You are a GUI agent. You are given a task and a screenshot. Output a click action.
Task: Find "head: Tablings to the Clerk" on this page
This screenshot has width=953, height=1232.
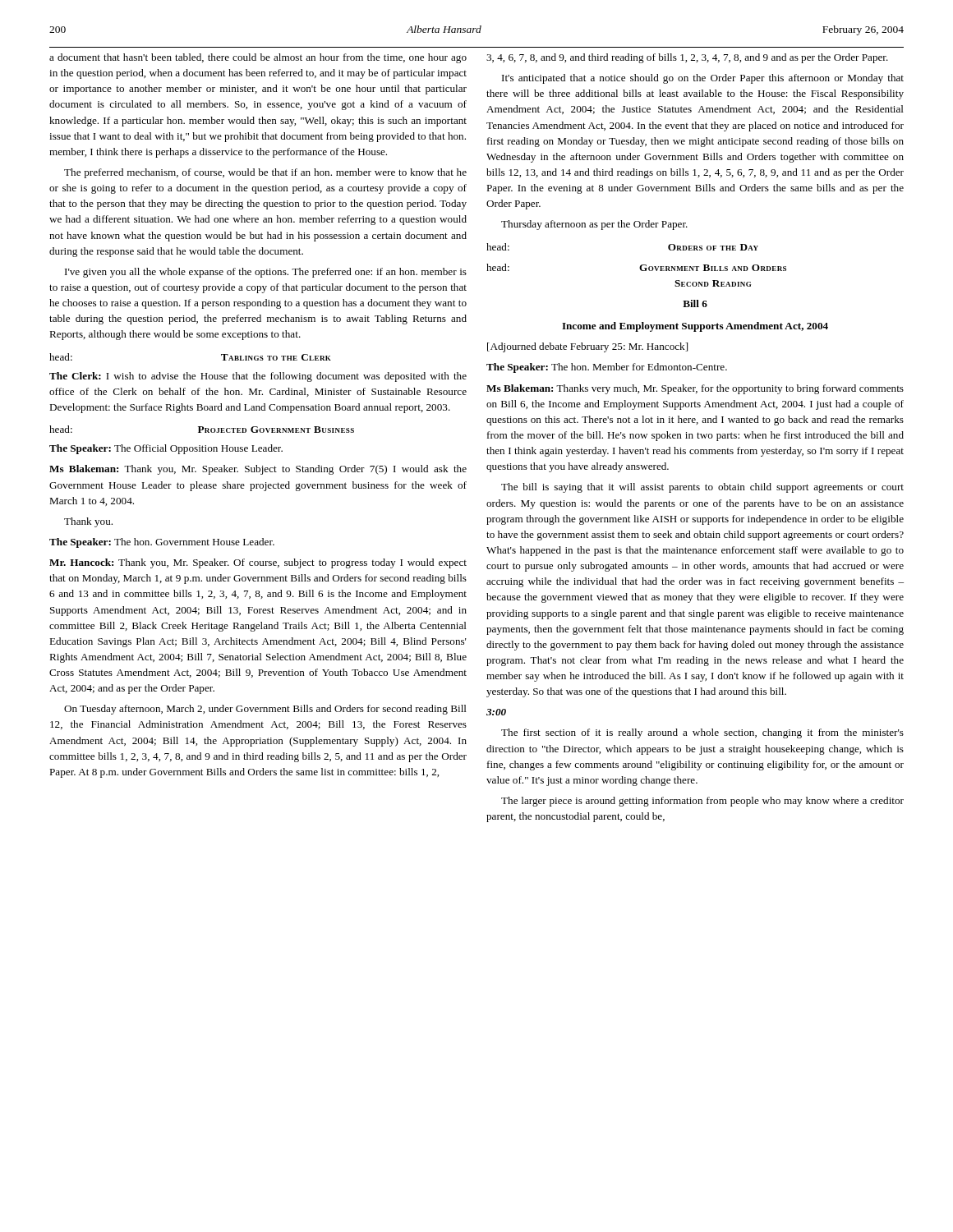258,357
